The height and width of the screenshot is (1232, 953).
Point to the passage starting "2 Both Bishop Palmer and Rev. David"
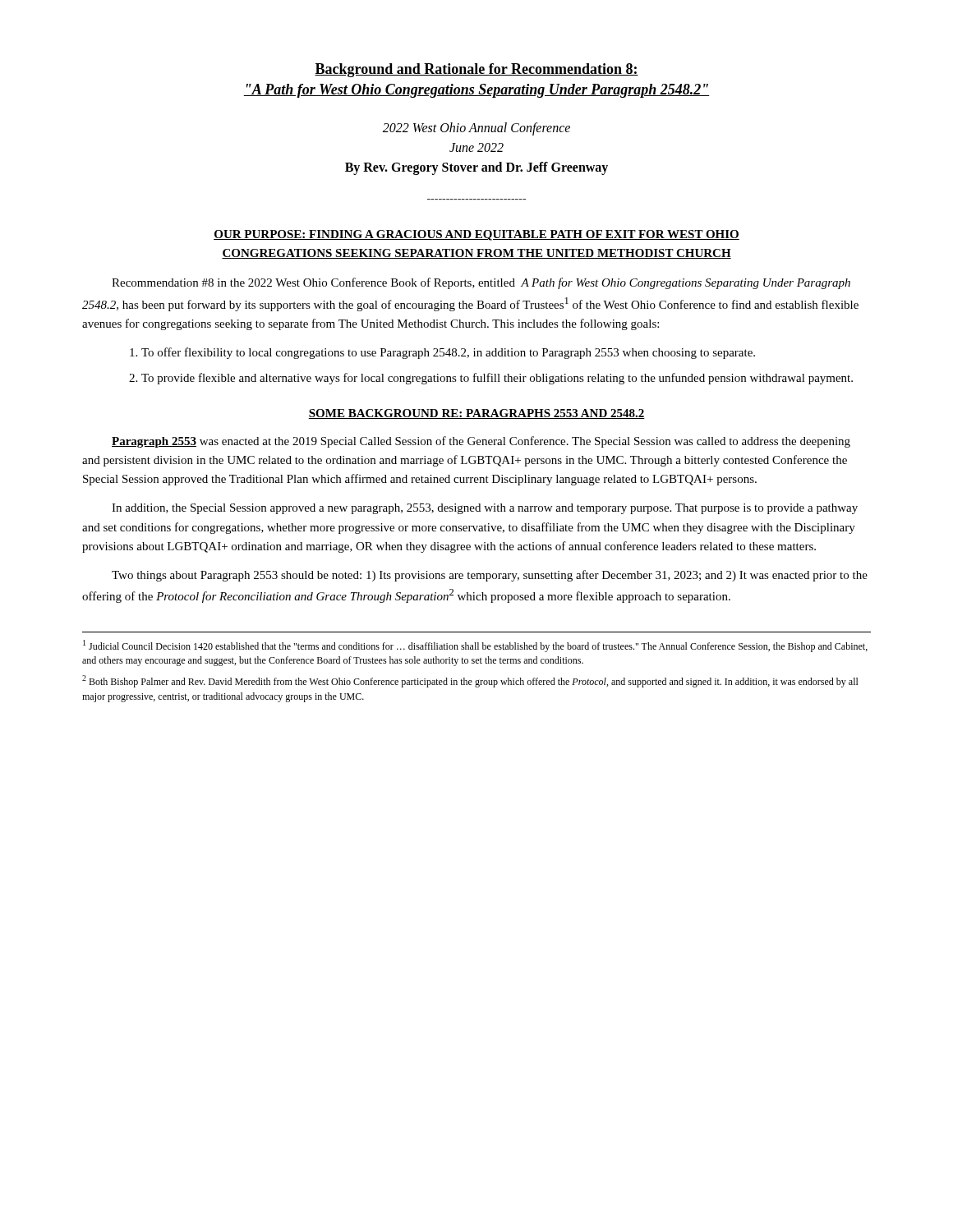point(470,688)
